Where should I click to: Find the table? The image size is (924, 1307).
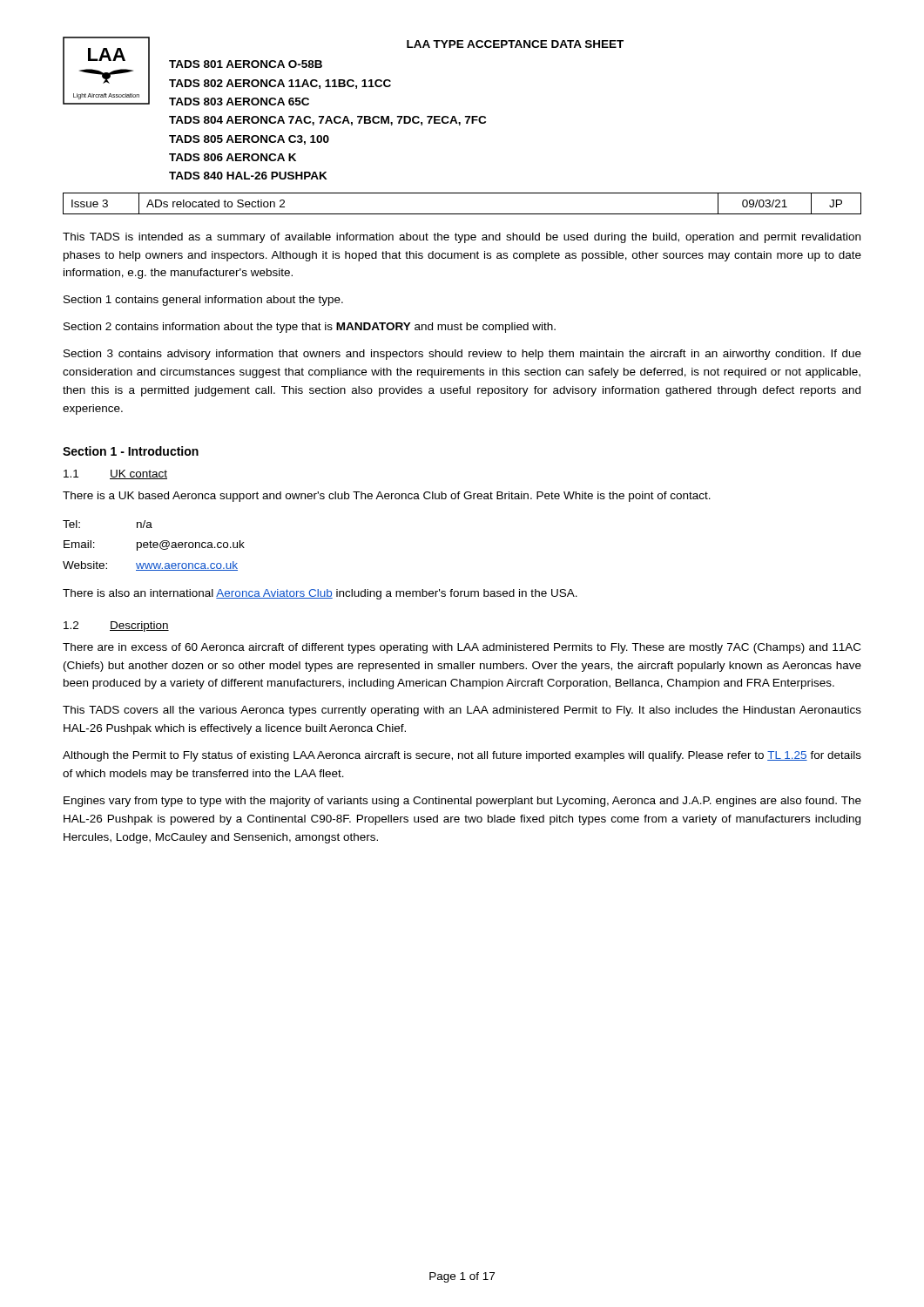click(462, 203)
